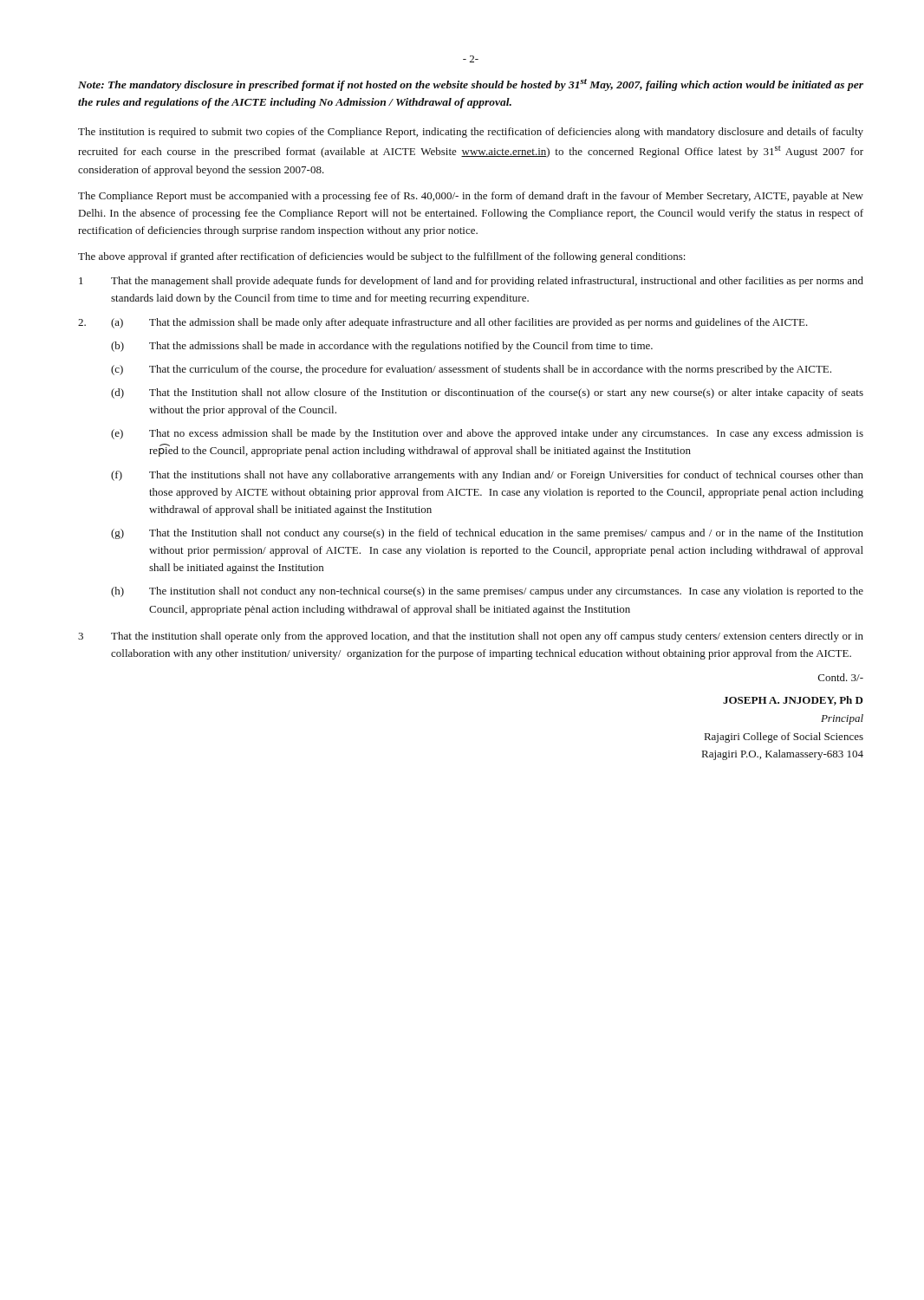Viewport: 924px width, 1300px height.
Task: Navigate to the region starting "The above approval if granted after rectification of"
Action: (x=382, y=256)
